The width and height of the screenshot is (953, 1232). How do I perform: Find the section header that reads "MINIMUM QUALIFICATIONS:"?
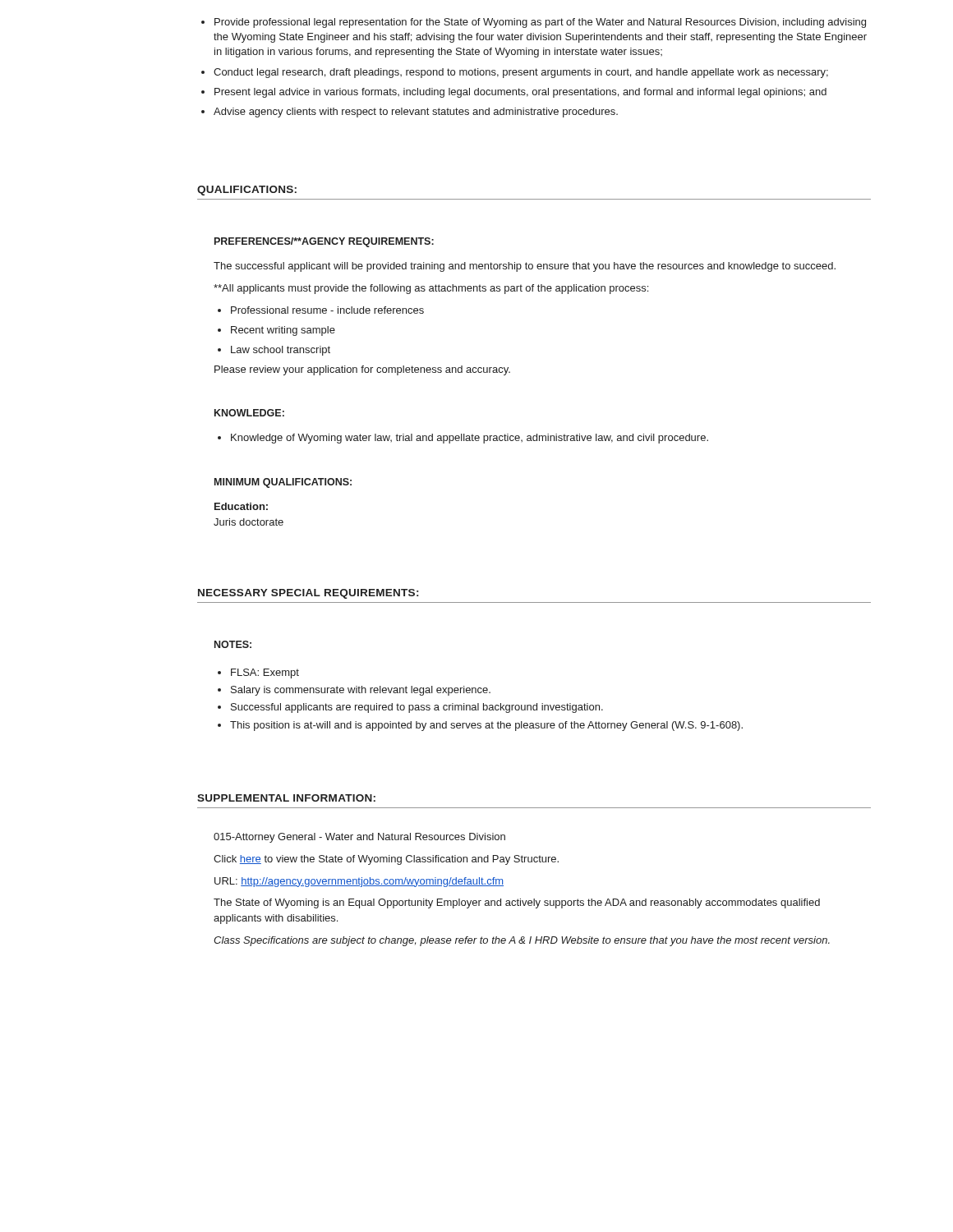(283, 482)
